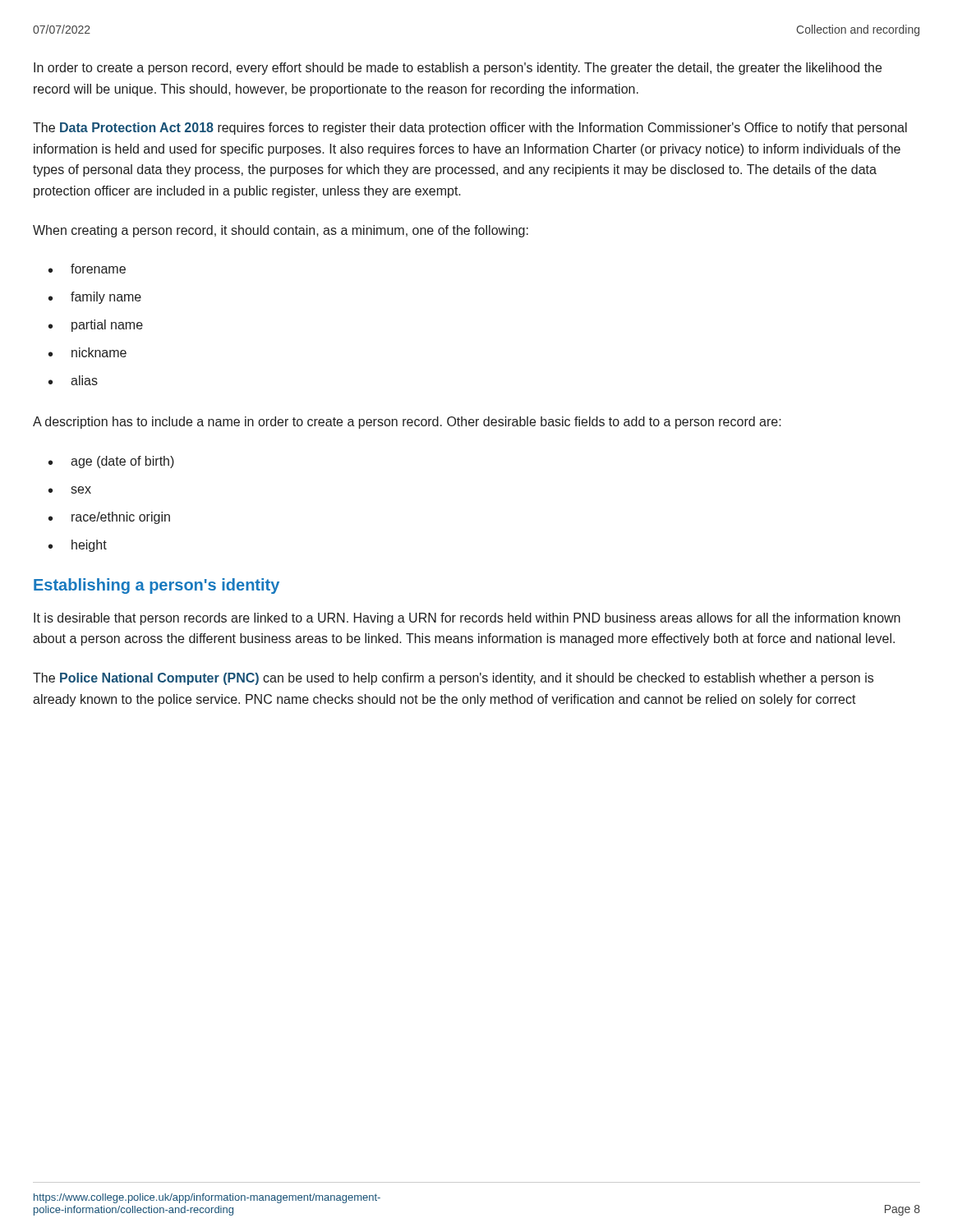Click on the list item that reads "•family name"

tap(87, 298)
